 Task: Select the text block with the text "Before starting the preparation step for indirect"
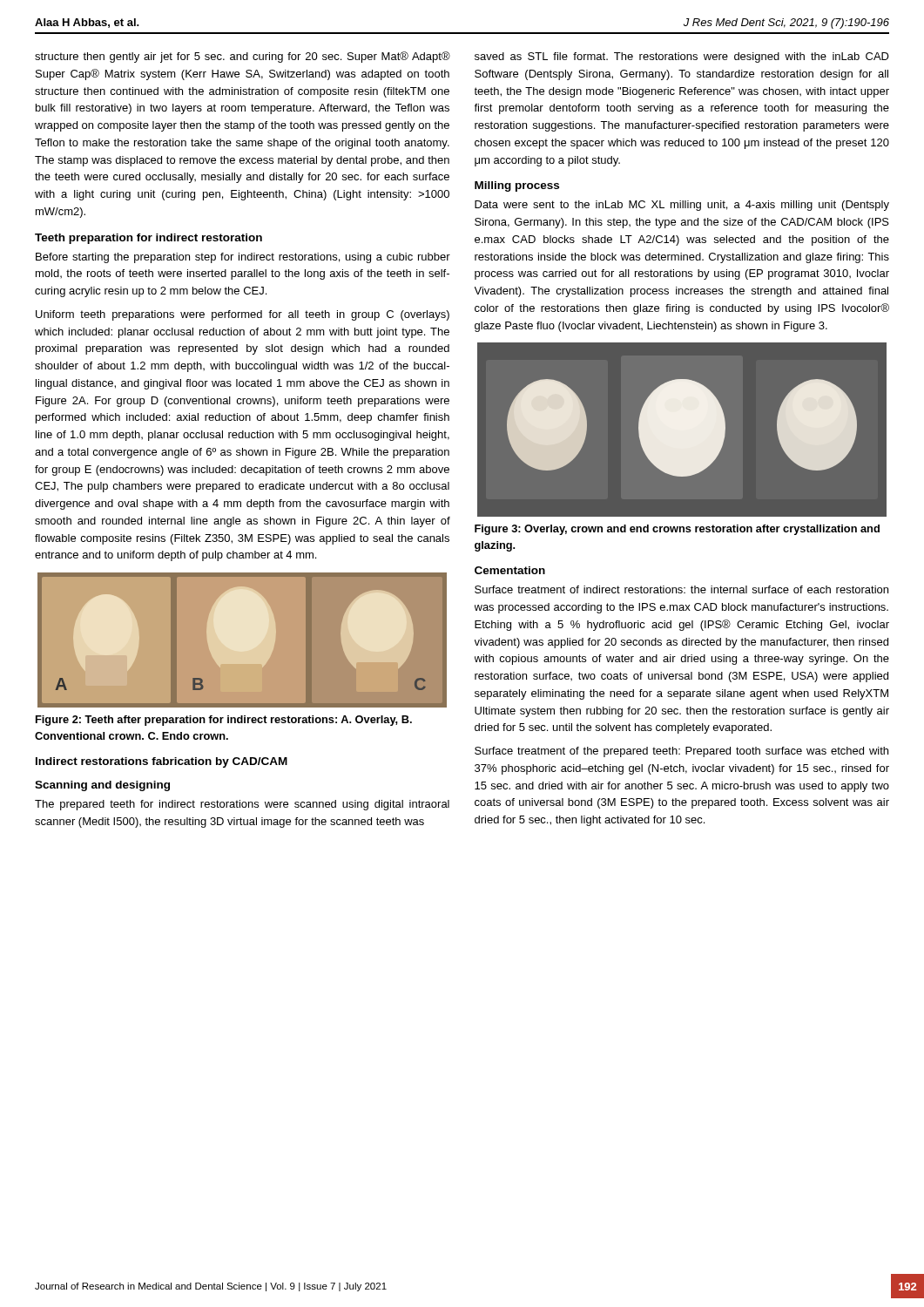tap(242, 273)
